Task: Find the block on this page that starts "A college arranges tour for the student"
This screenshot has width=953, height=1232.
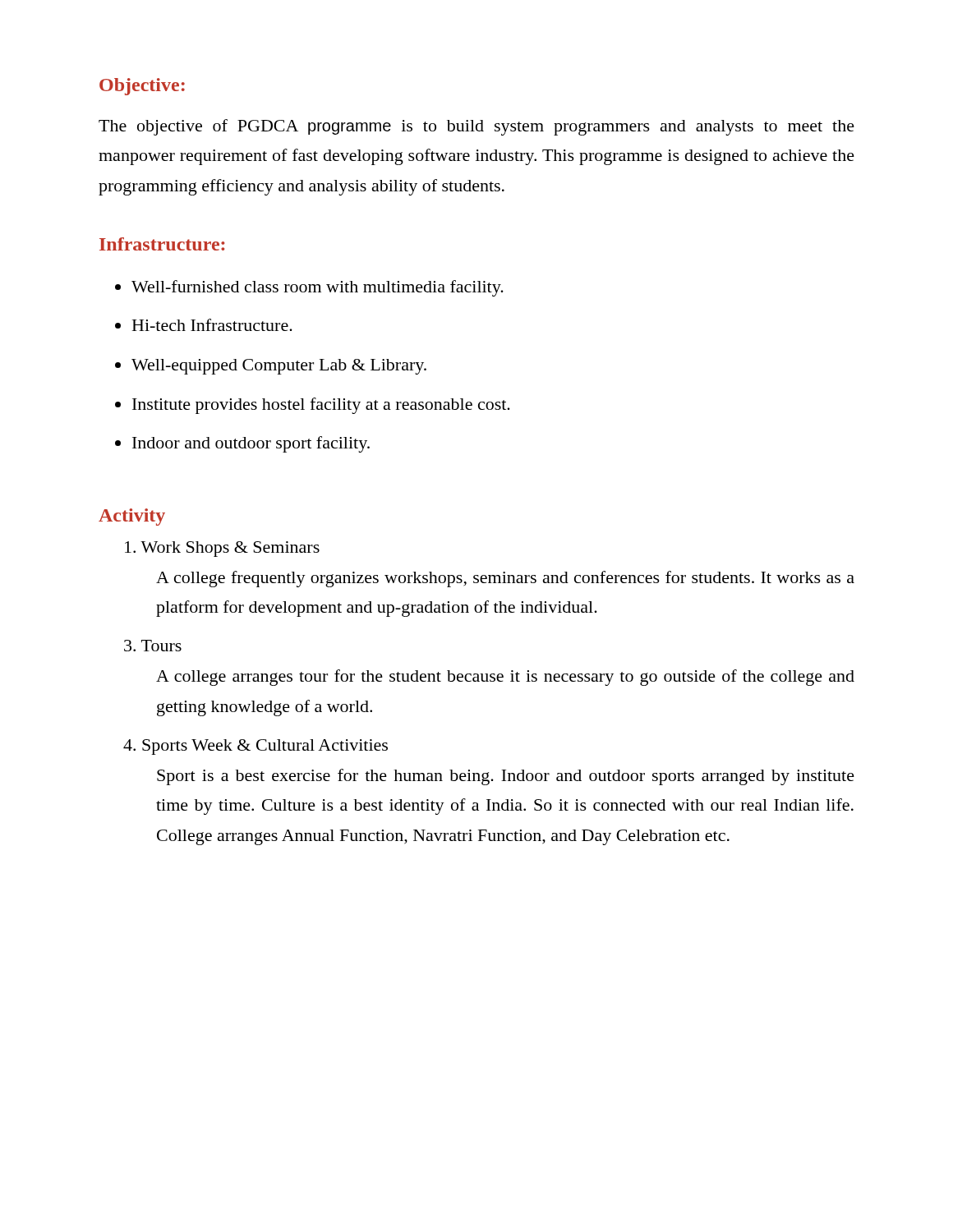Action: [505, 691]
